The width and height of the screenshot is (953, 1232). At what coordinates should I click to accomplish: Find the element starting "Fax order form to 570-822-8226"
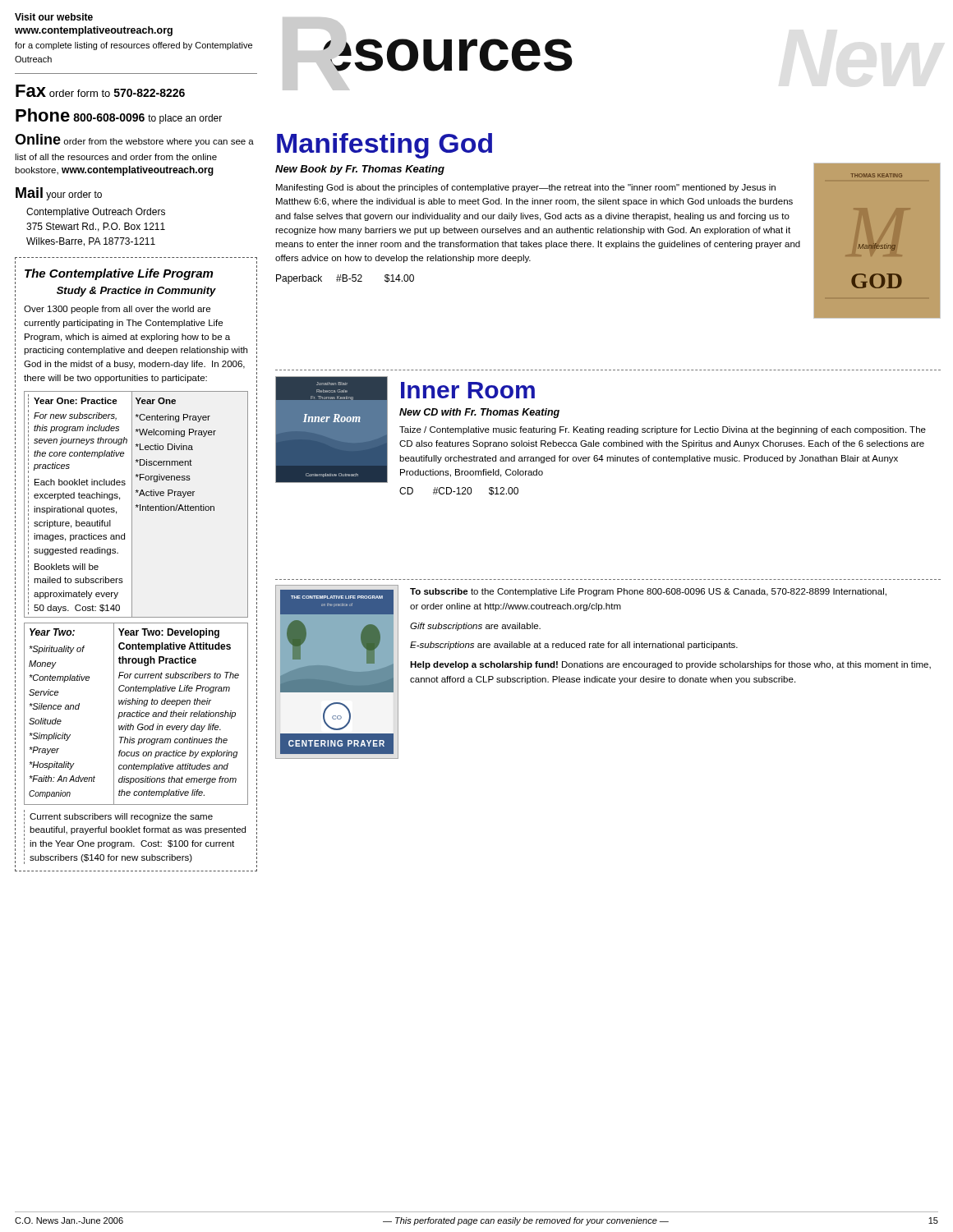click(x=100, y=90)
